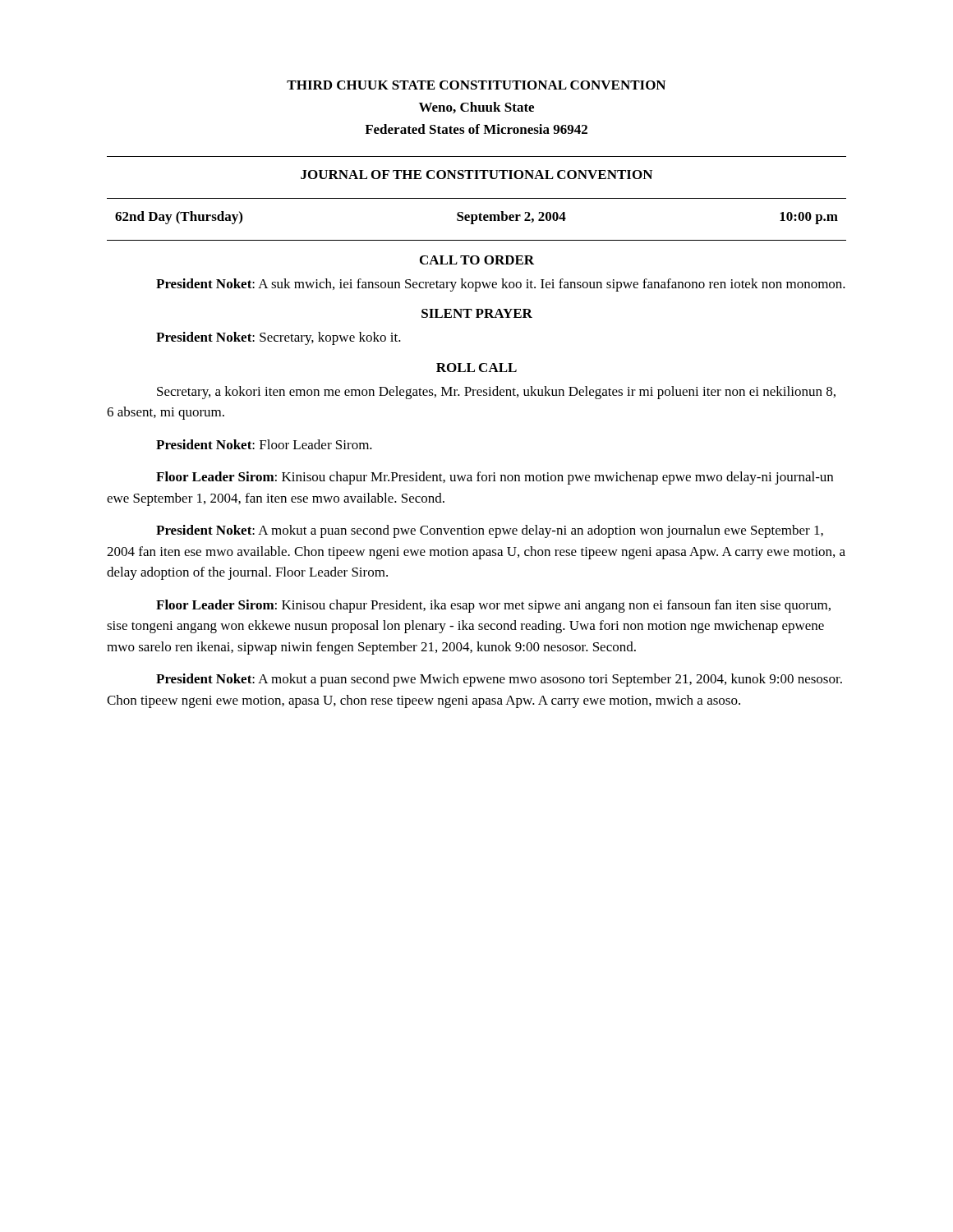Locate the title containing "THIRD CHUUK STATE CONSTITUTIONAL CONVENTION Weno, Chuuk"
This screenshot has height=1232, width=953.
point(476,107)
